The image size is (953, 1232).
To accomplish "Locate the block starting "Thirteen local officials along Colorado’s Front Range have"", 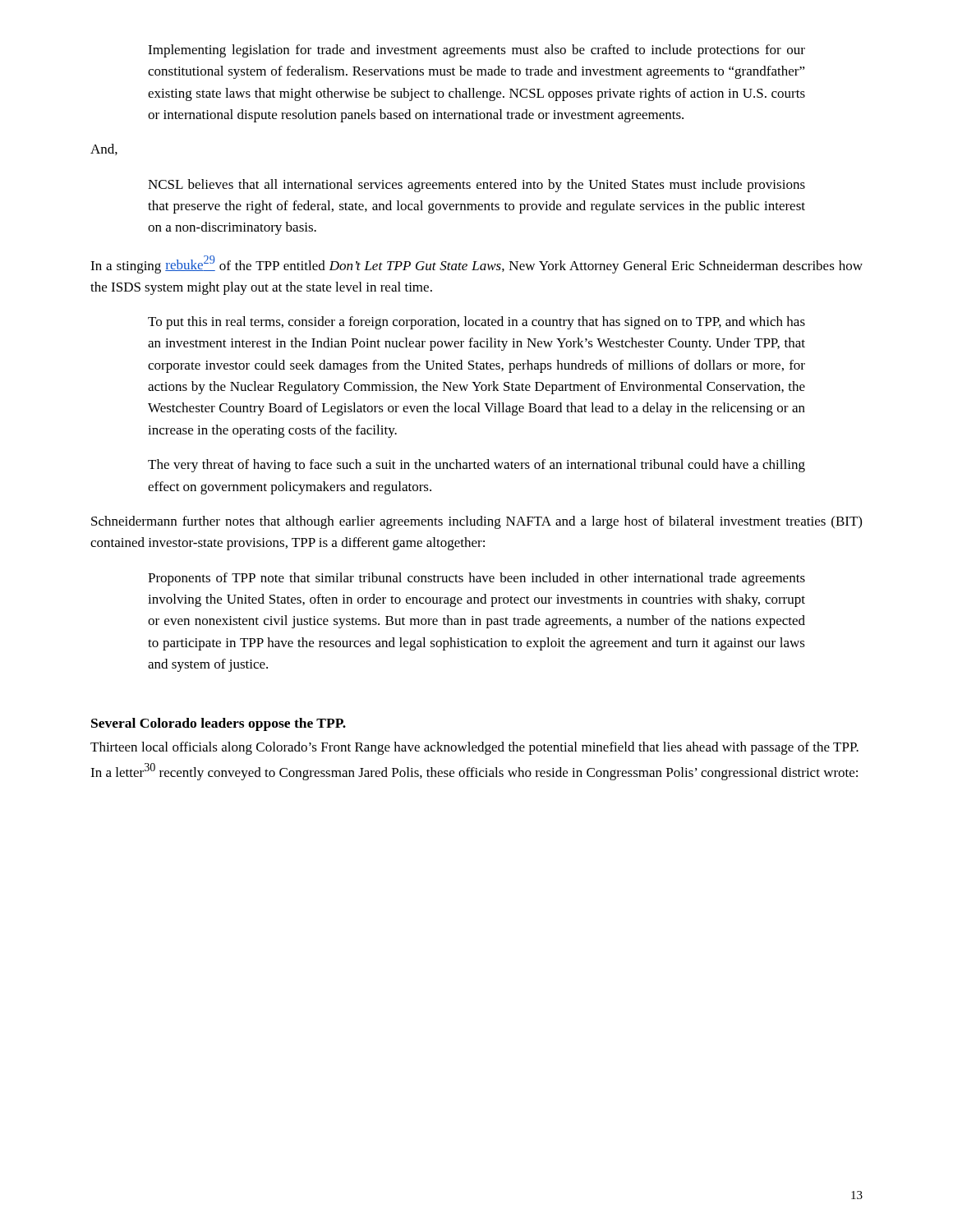I will (x=476, y=760).
